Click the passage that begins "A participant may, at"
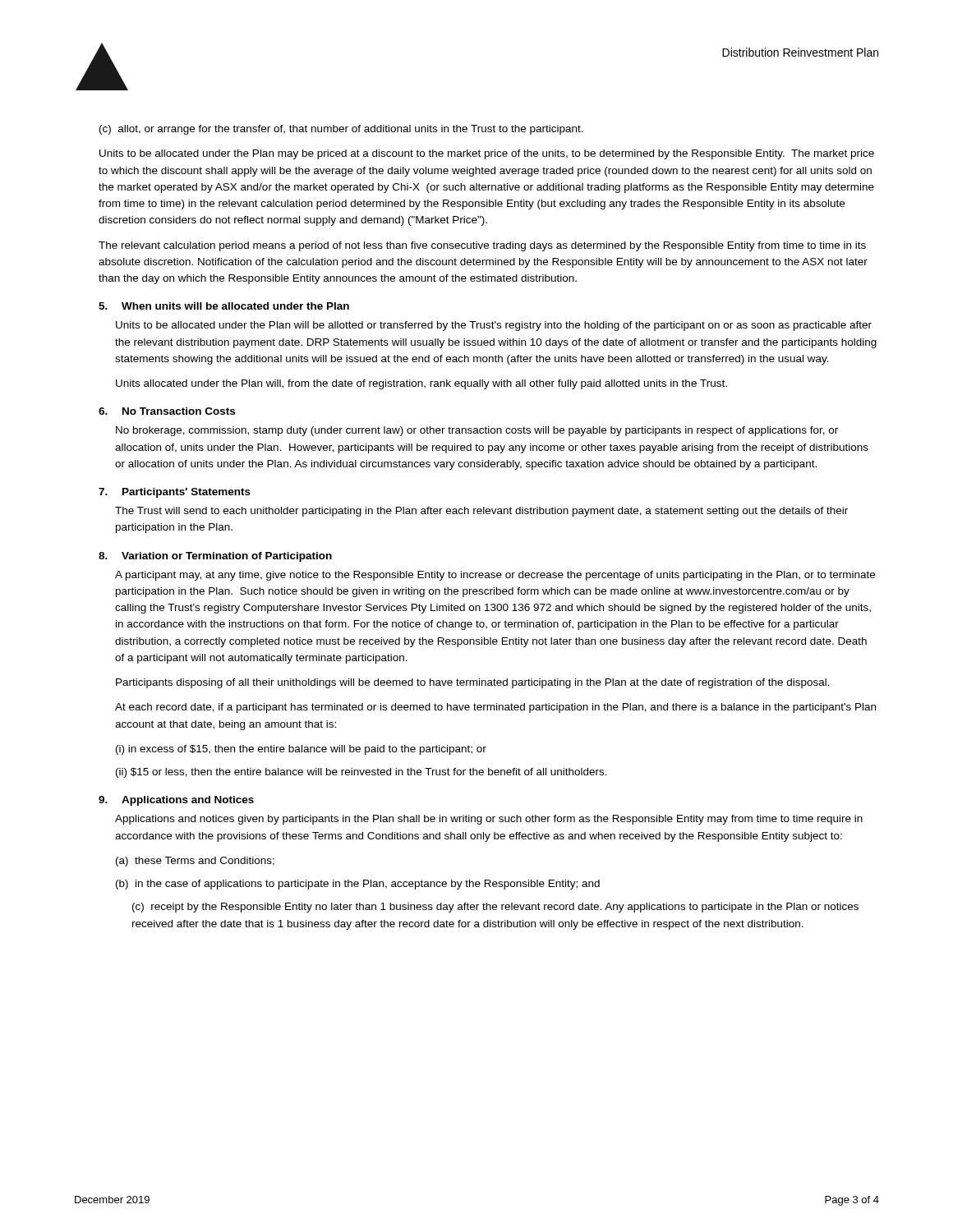 click(495, 616)
